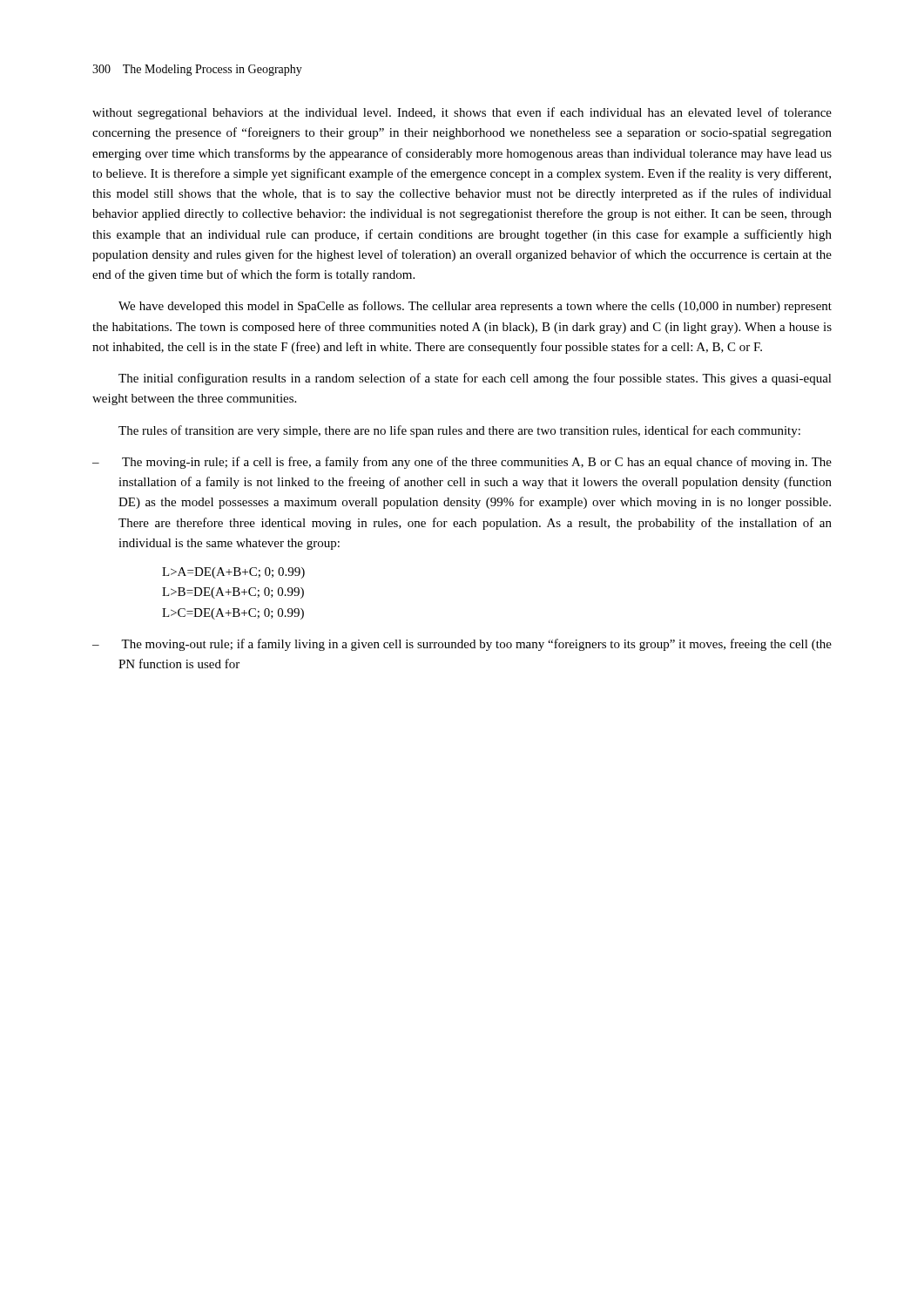The image size is (924, 1307).
Task: Point to the element starting "– The moving-out rule; if a"
Action: 462,654
